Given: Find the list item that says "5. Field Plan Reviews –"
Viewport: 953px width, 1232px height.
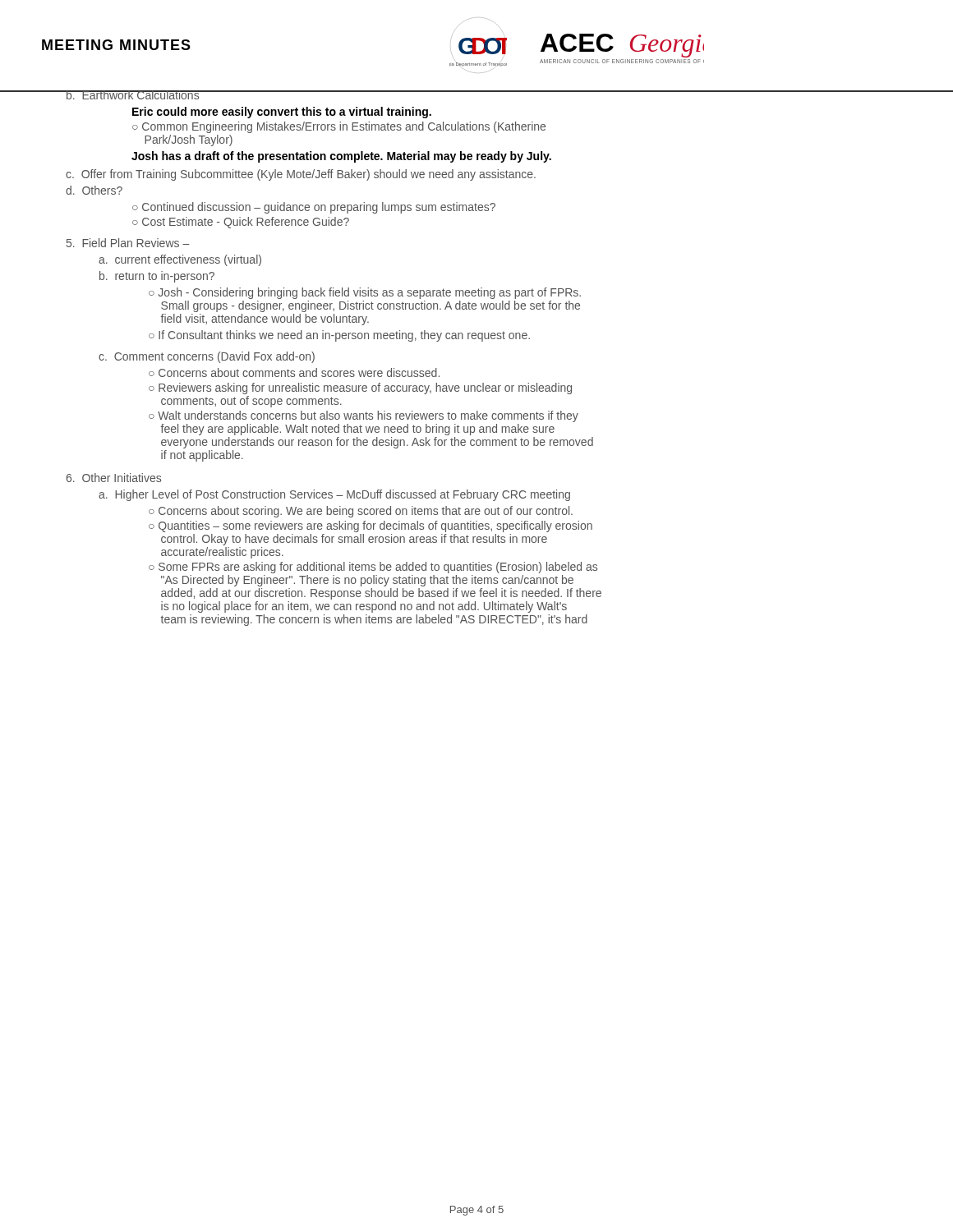Looking at the screenshot, I should pos(127,243).
